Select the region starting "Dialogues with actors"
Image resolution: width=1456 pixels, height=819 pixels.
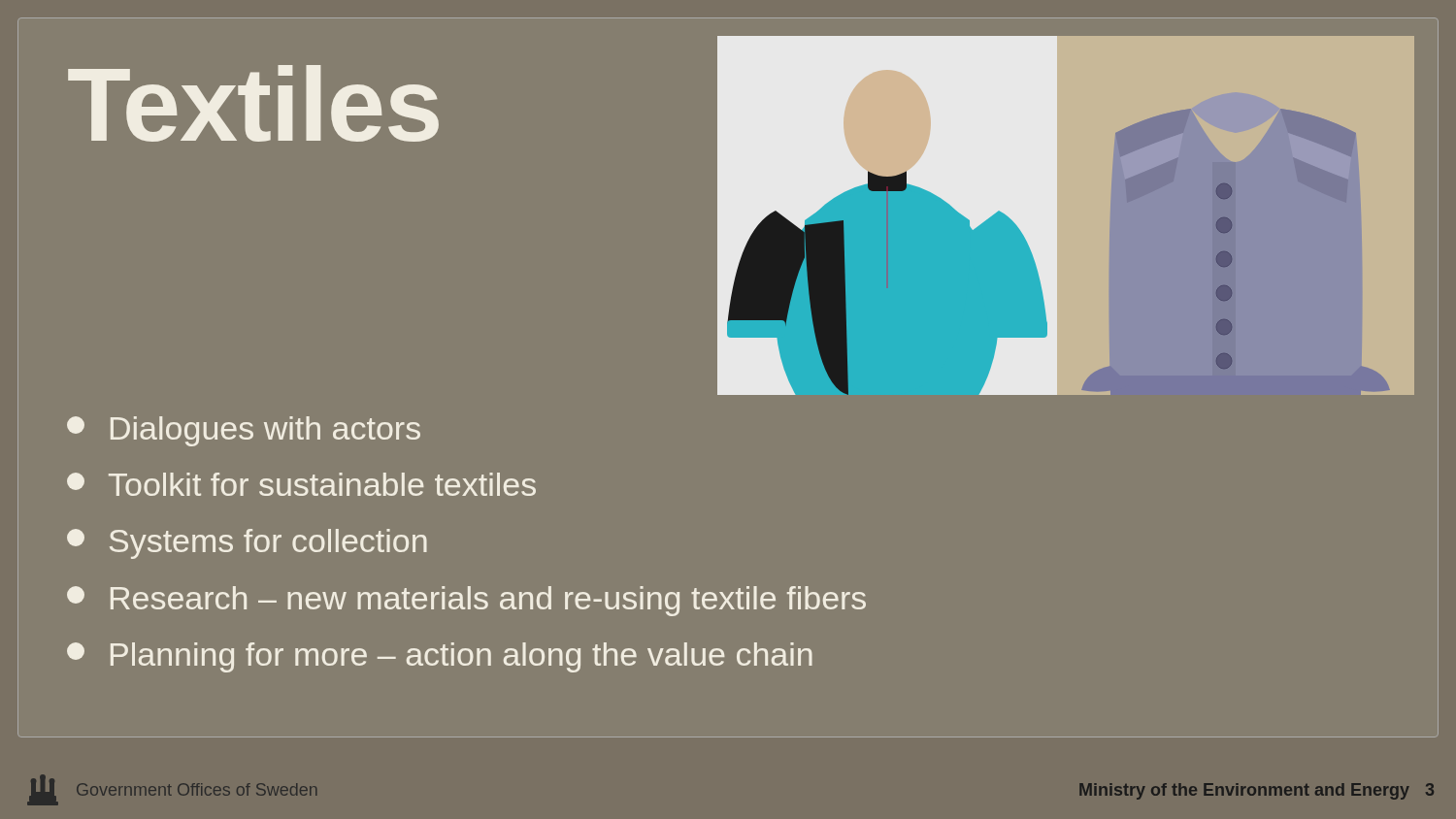tap(244, 428)
